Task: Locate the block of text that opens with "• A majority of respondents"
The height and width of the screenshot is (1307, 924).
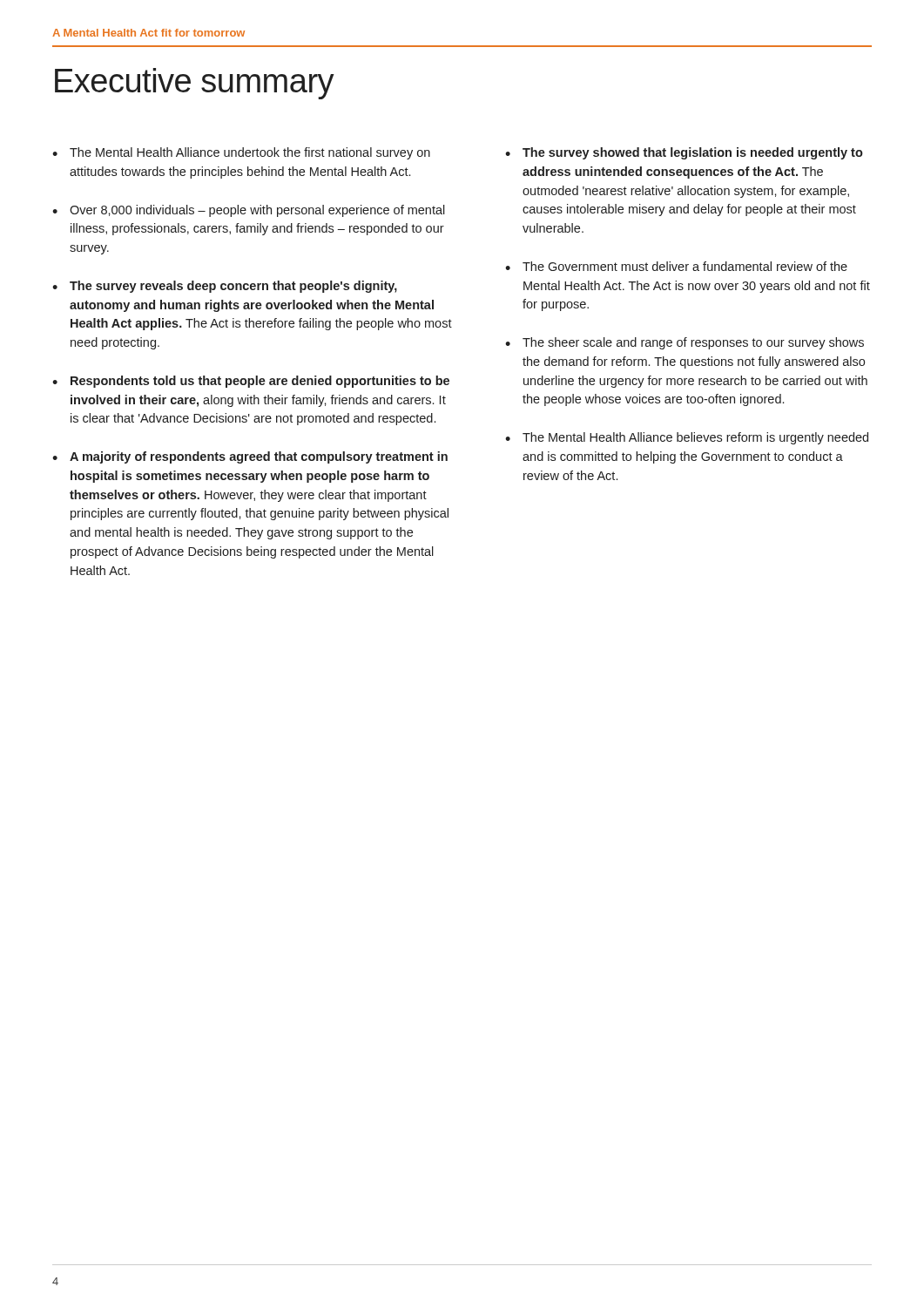Action: 253,514
